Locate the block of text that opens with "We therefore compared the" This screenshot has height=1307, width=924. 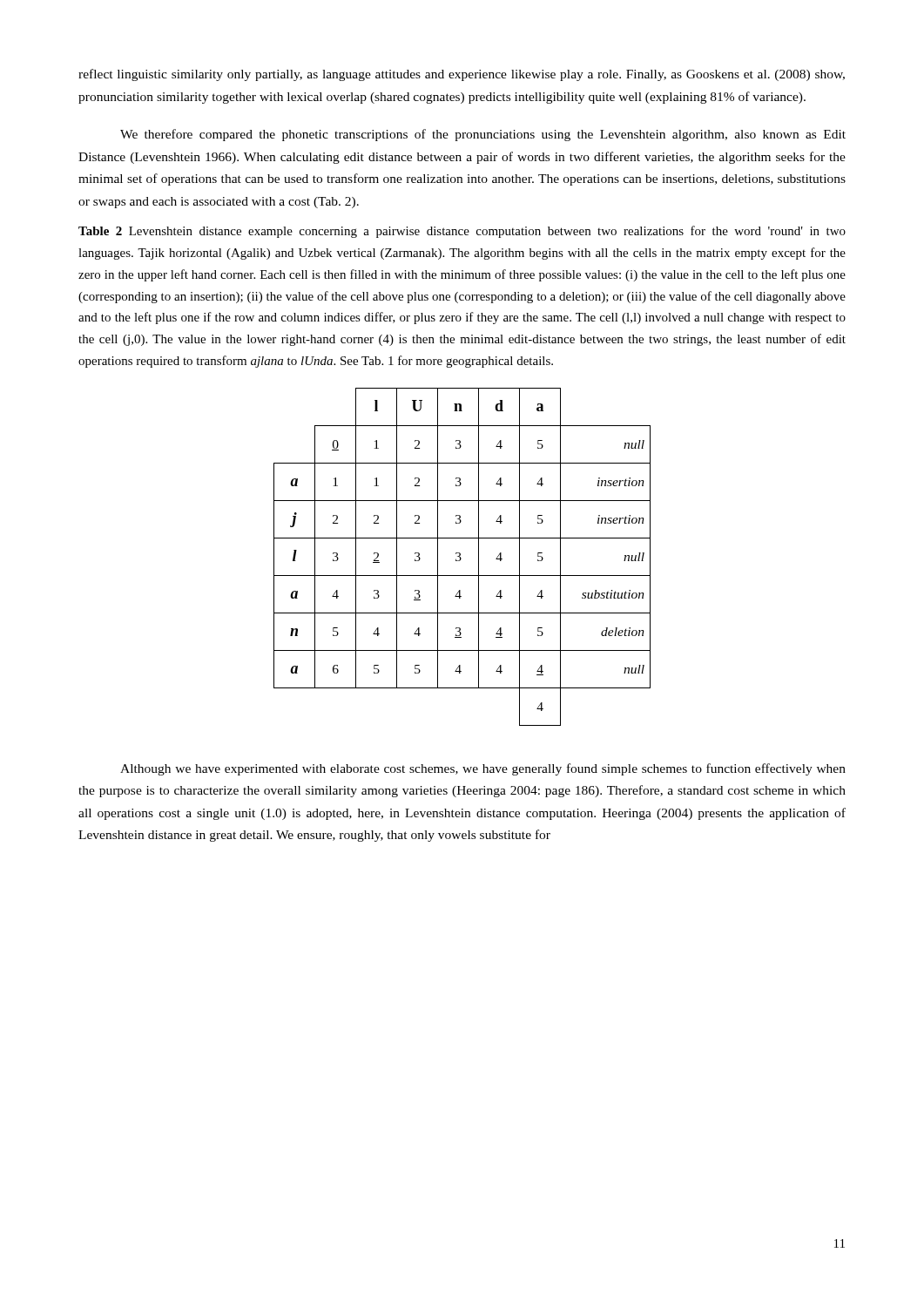(x=462, y=167)
